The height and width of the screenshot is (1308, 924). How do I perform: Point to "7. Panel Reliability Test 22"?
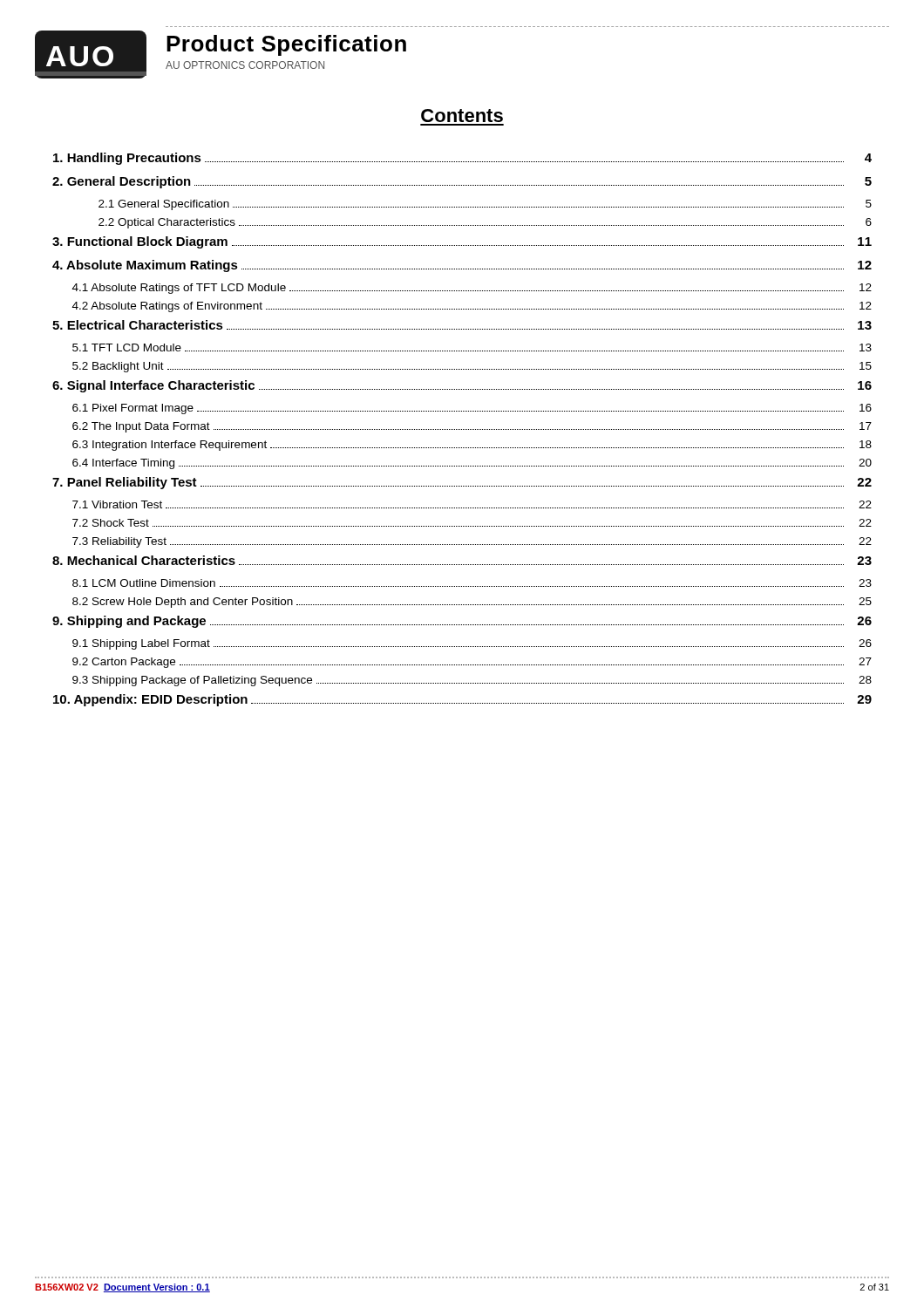[x=462, y=482]
